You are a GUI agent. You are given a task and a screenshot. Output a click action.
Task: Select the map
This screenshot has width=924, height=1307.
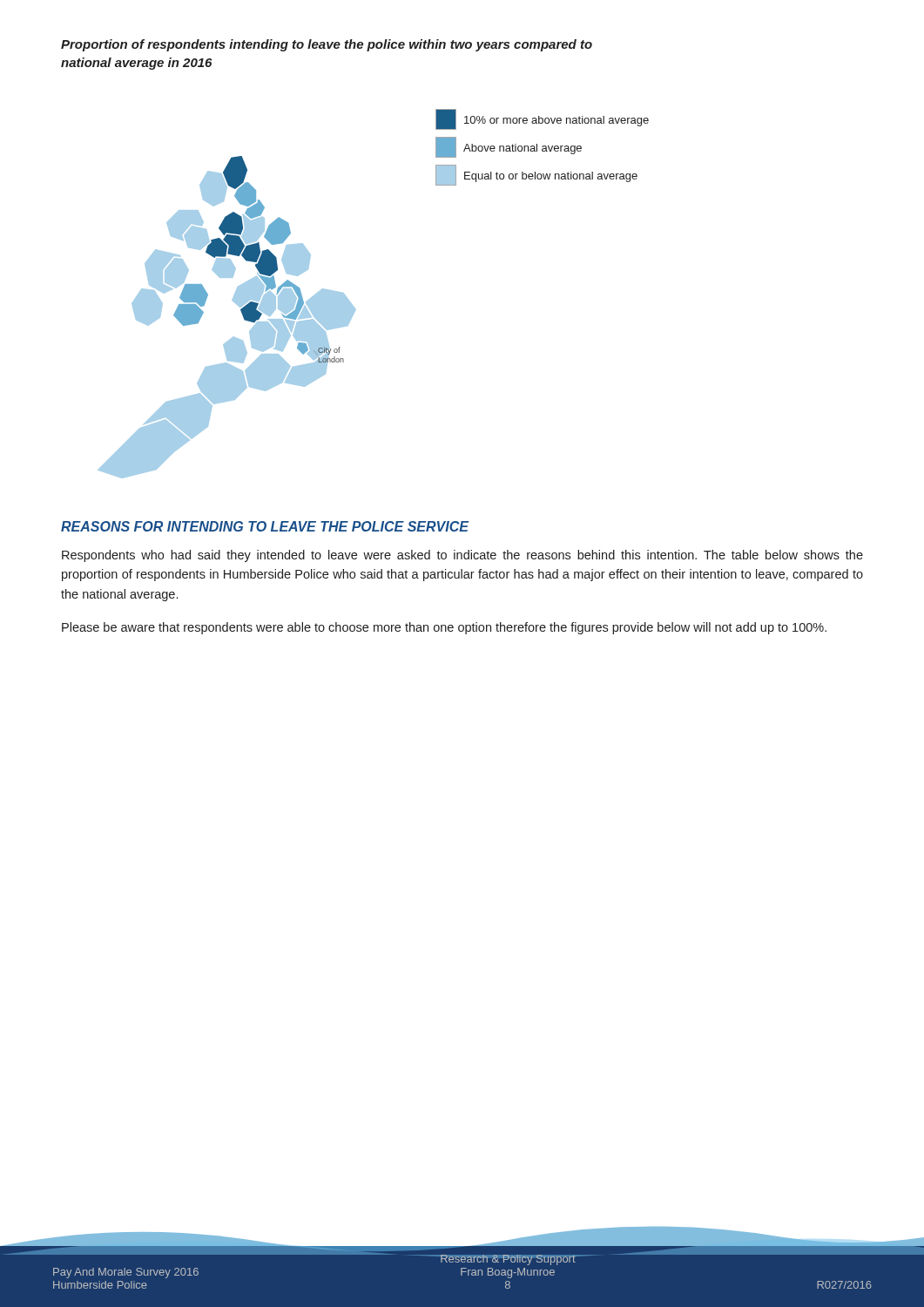(x=462, y=288)
